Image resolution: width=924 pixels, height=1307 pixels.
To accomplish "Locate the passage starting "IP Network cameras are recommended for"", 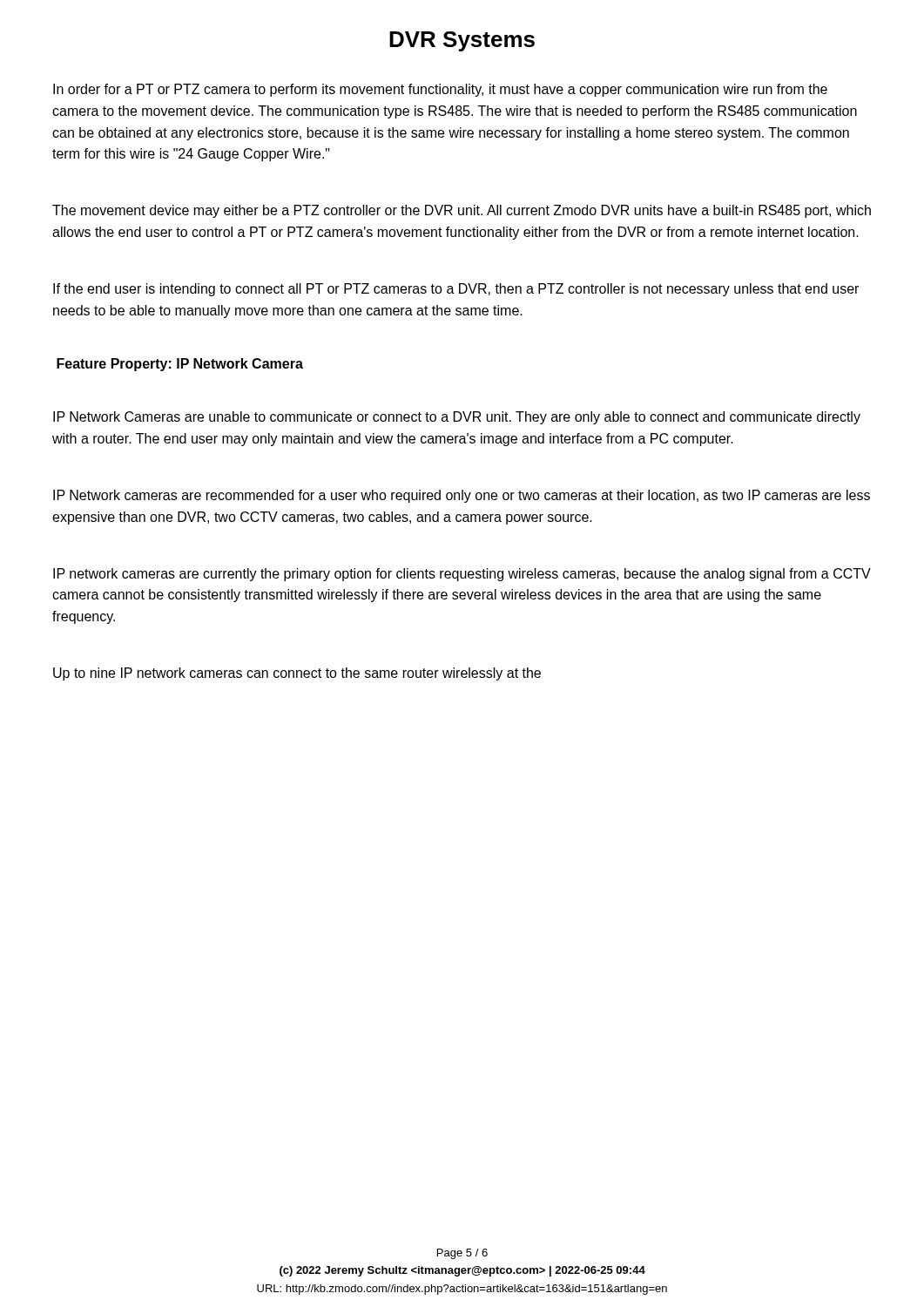I will coord(461,506).
